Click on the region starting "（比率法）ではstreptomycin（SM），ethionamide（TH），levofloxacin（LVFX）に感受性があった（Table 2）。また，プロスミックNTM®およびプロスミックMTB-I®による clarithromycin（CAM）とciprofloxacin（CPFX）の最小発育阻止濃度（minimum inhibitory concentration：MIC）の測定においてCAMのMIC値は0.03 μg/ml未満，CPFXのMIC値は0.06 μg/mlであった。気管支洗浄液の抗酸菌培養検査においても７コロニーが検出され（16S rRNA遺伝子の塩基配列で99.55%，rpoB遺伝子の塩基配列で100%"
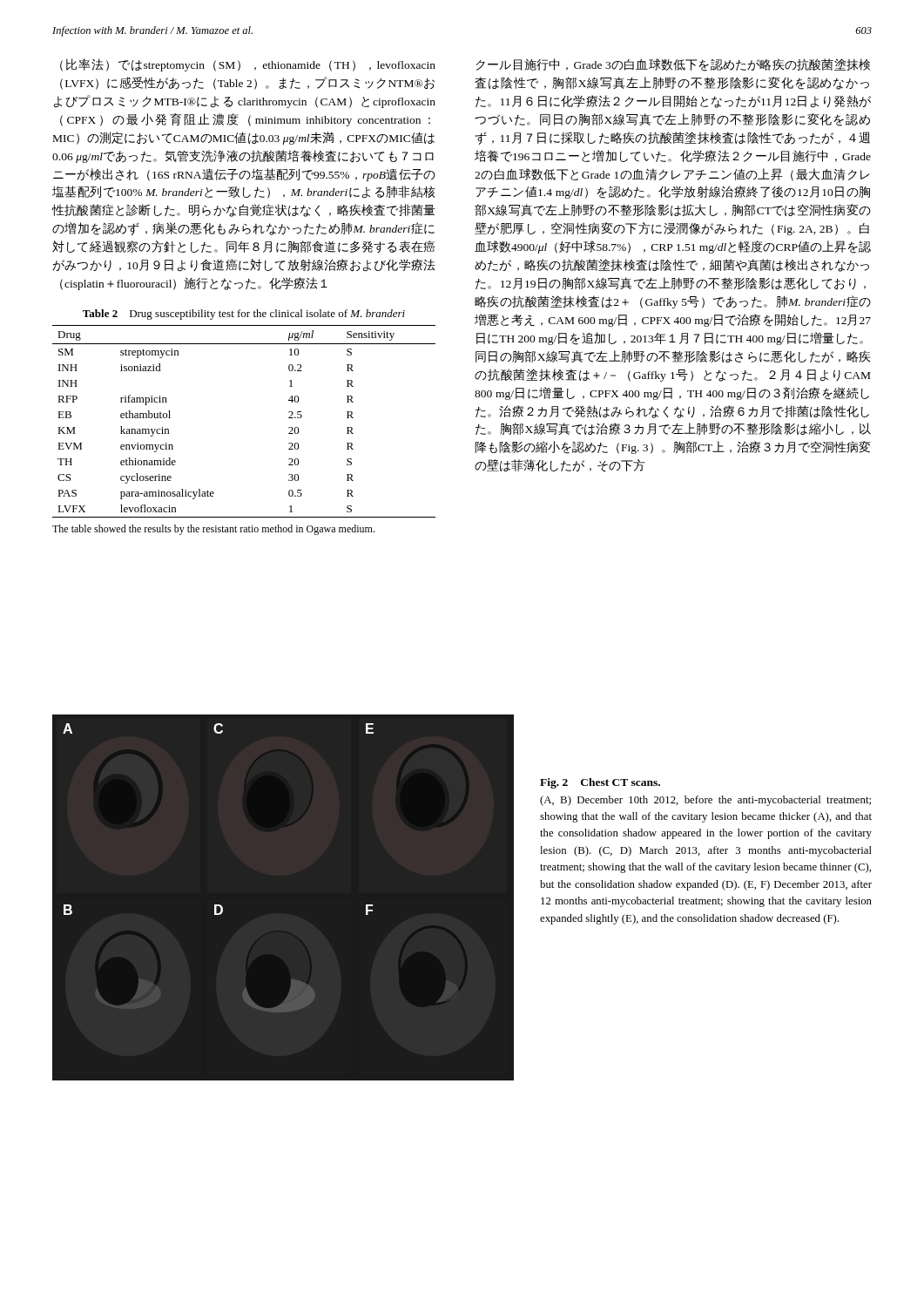The width and height of the screenshot is (924, 1307). pyautogui.click(x=244, y=174)
